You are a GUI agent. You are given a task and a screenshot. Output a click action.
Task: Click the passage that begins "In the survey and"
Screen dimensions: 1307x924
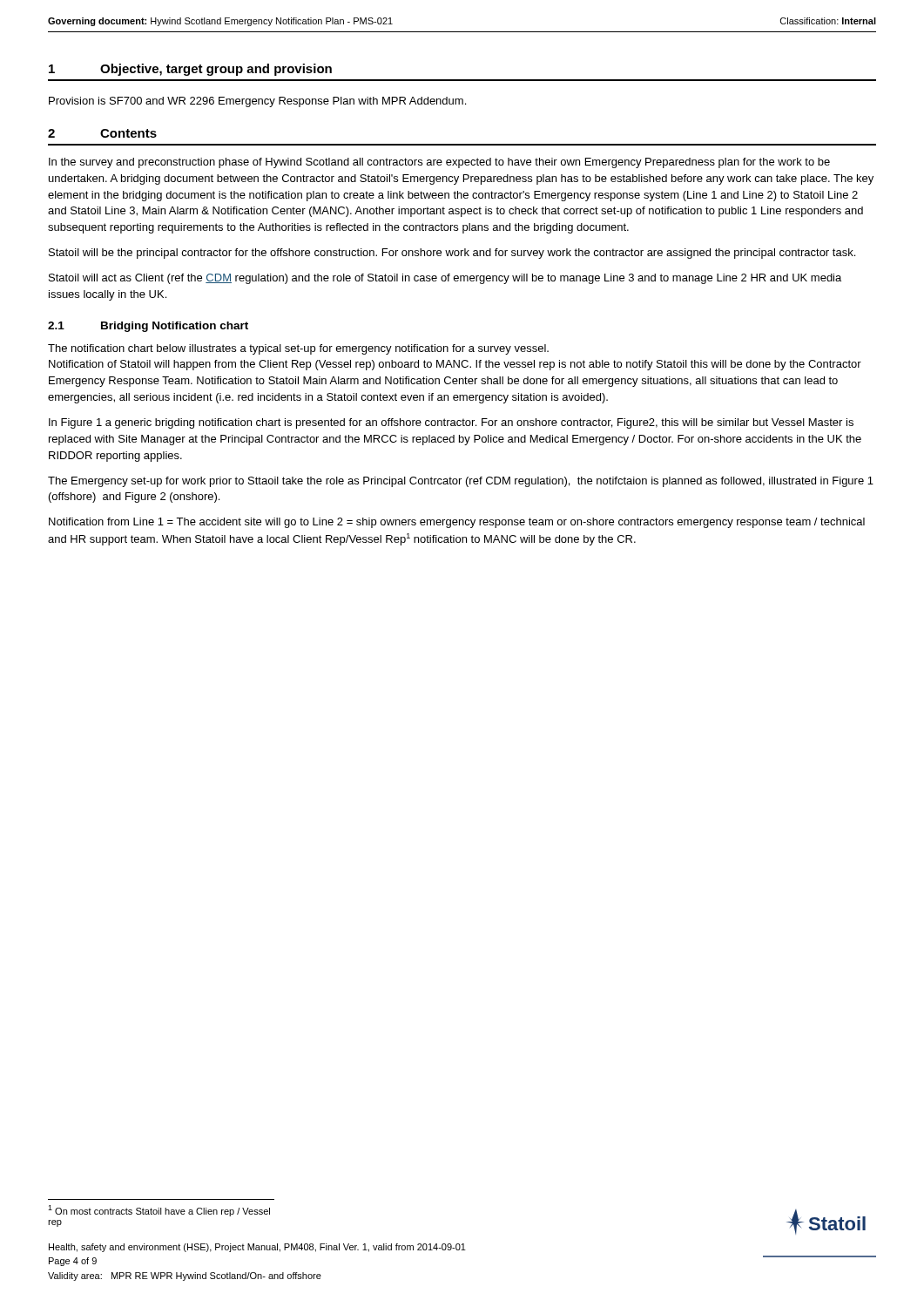(x=462, y=195)
